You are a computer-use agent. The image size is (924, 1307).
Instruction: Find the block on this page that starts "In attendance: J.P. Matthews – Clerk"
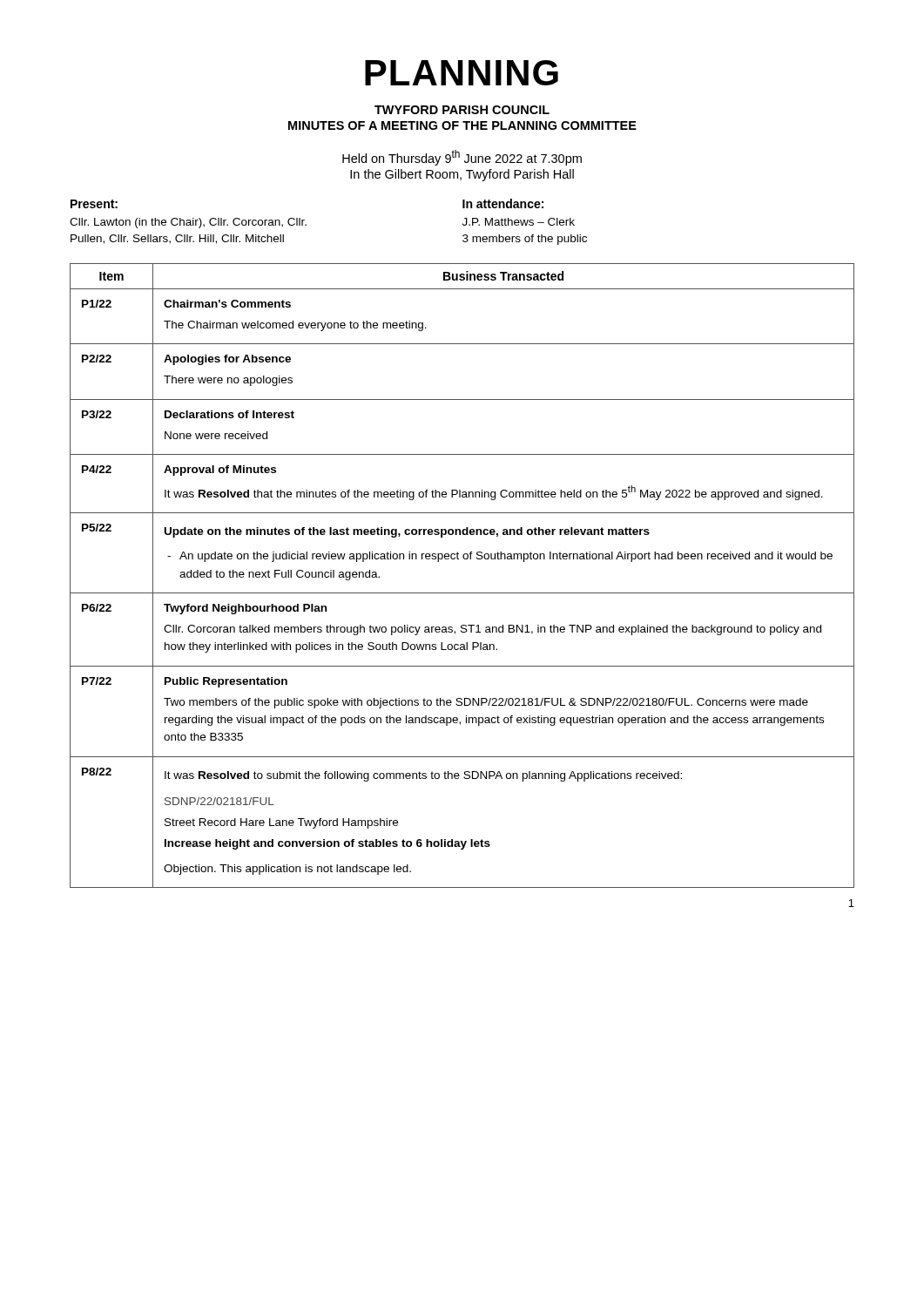pos(503,203)
